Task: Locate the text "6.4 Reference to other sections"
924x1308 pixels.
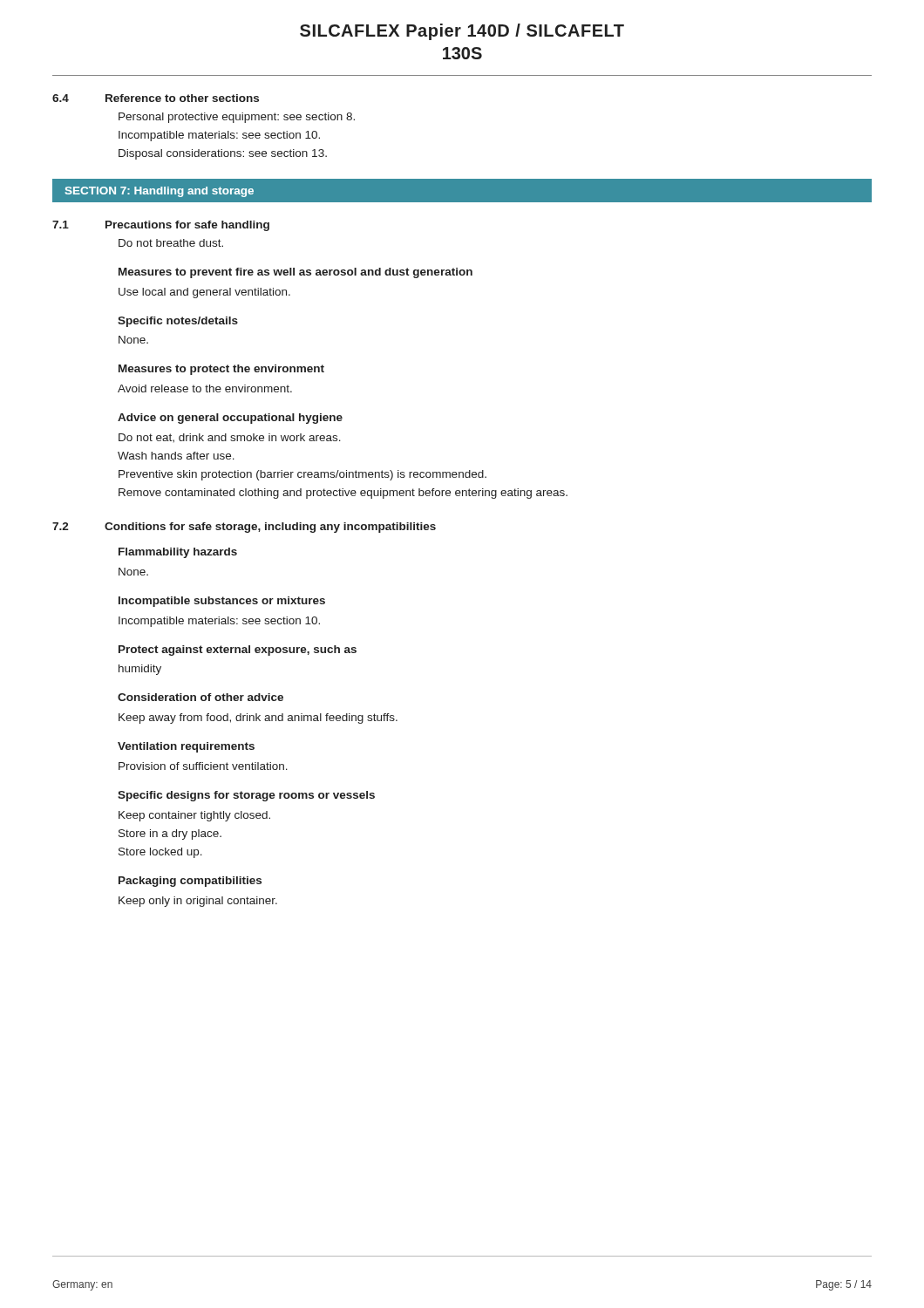Action: click(x=156, y=98)
